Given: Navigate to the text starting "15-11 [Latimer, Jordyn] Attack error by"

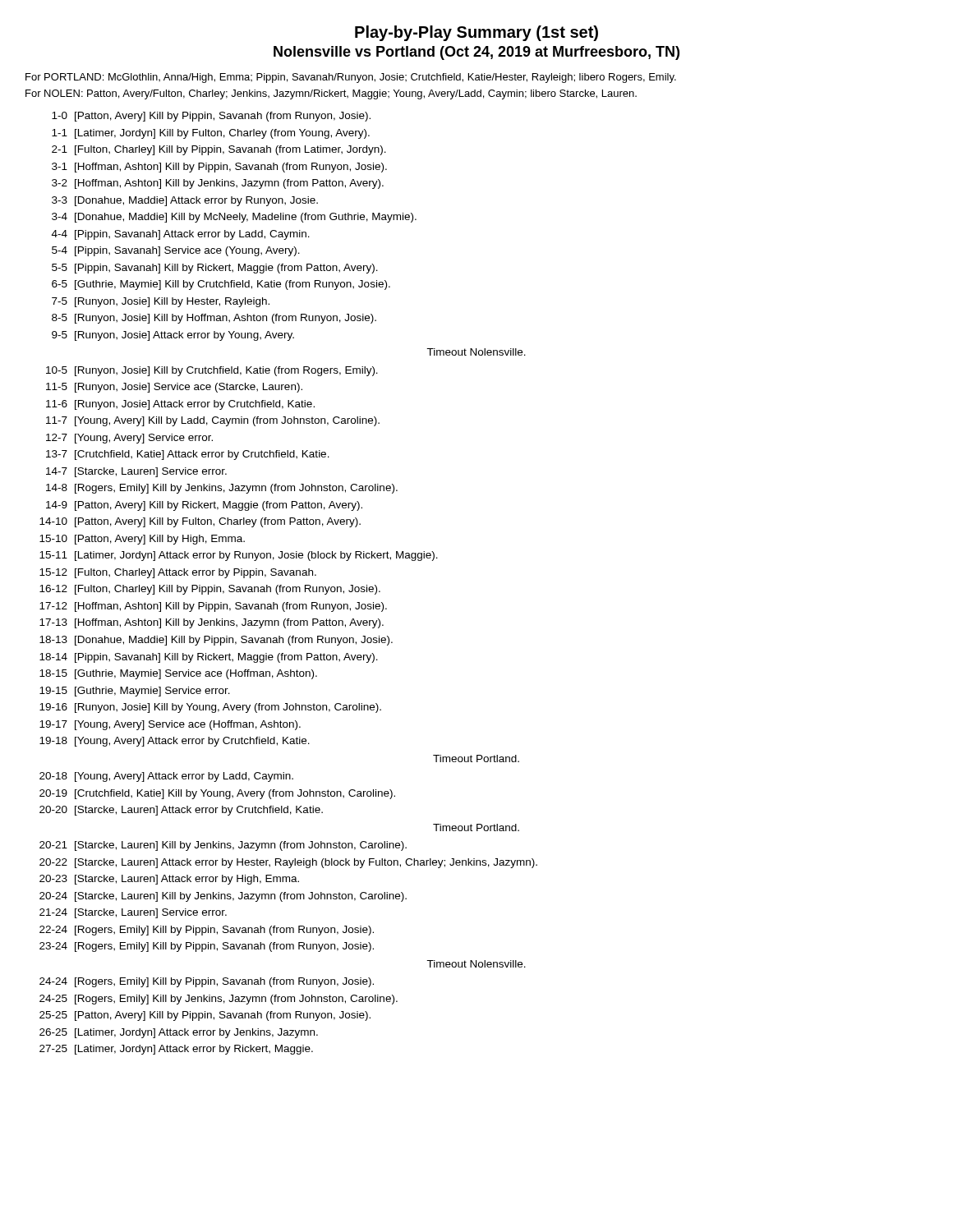Looking at the screenshot, I should 239,556.
